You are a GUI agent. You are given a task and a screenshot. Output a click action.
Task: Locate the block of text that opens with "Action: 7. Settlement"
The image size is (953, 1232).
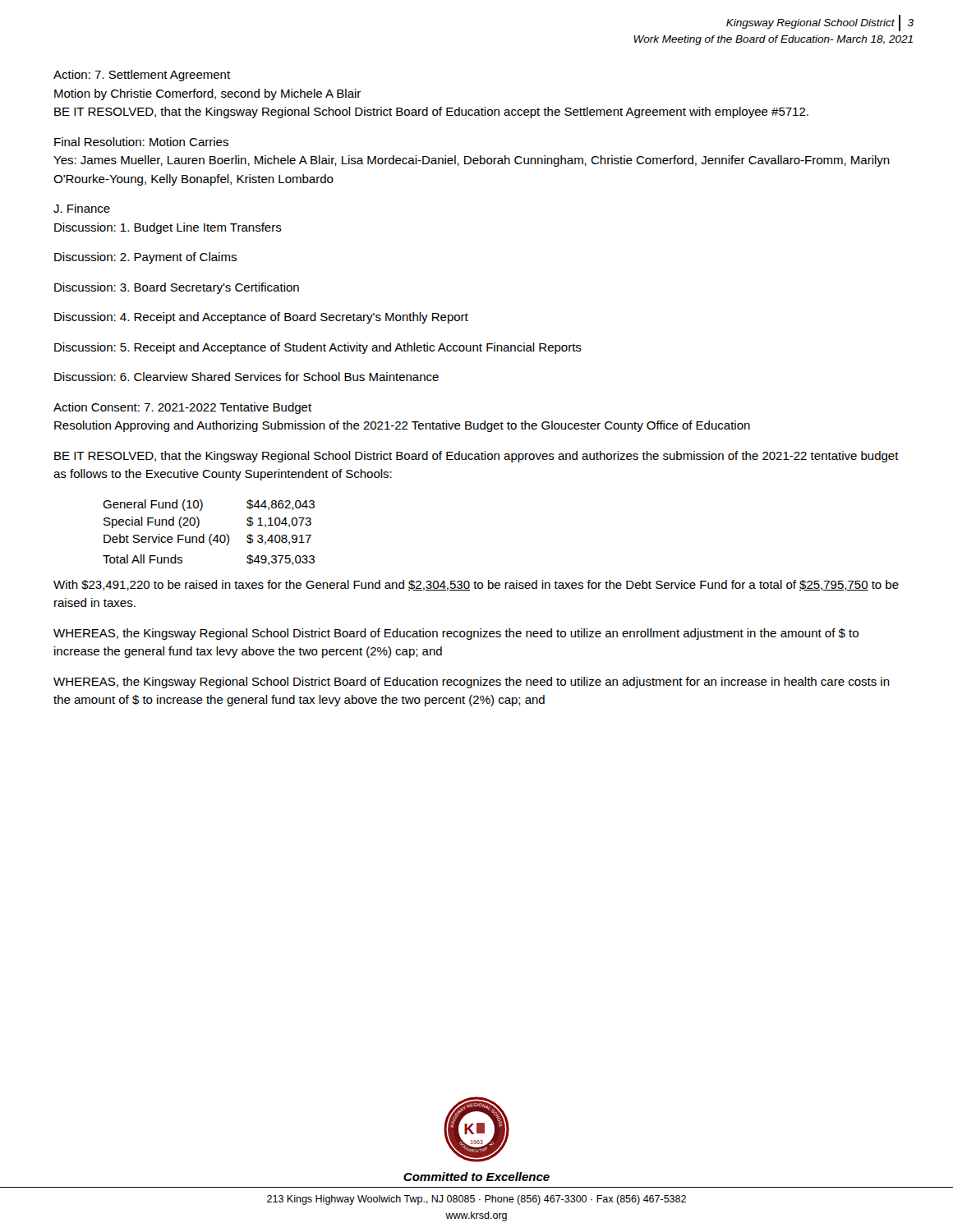[x=142, y=76]
